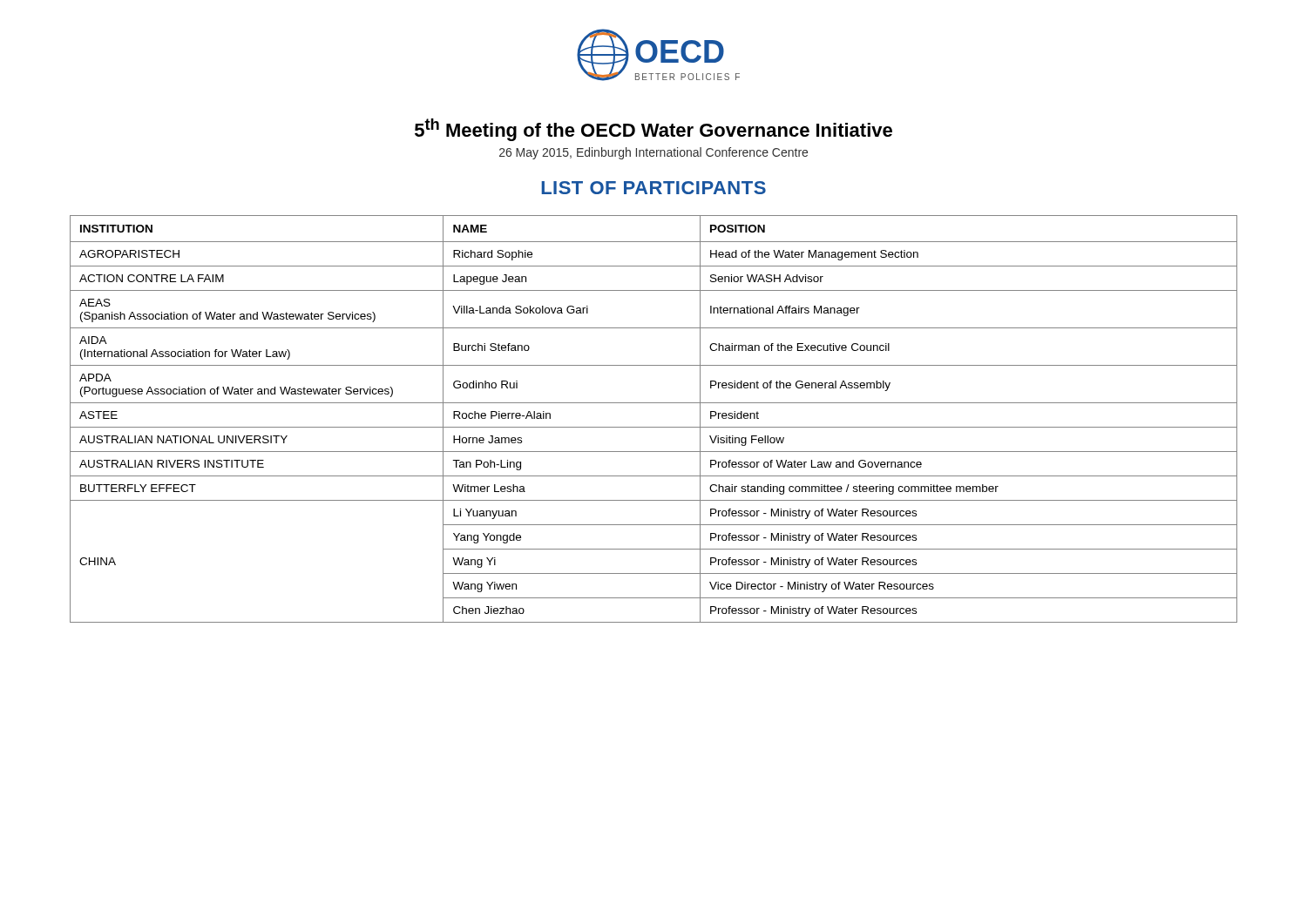This screenshot has height=924, width=1307.
Task: Find the table that mentions "Richard Sophie"
Action: (x=654, y=419)
